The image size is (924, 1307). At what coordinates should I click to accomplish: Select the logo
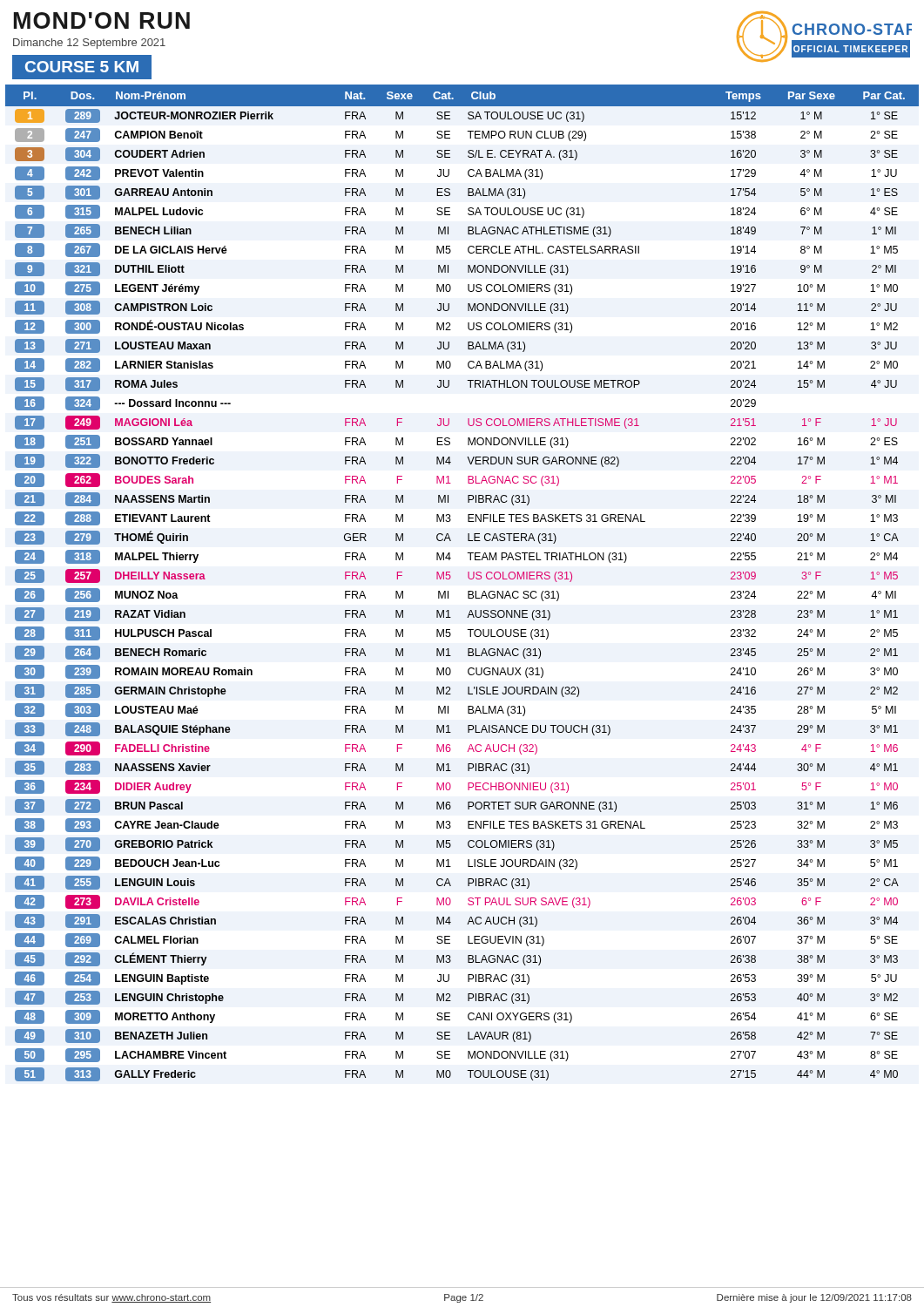click(x=820, y=39)
